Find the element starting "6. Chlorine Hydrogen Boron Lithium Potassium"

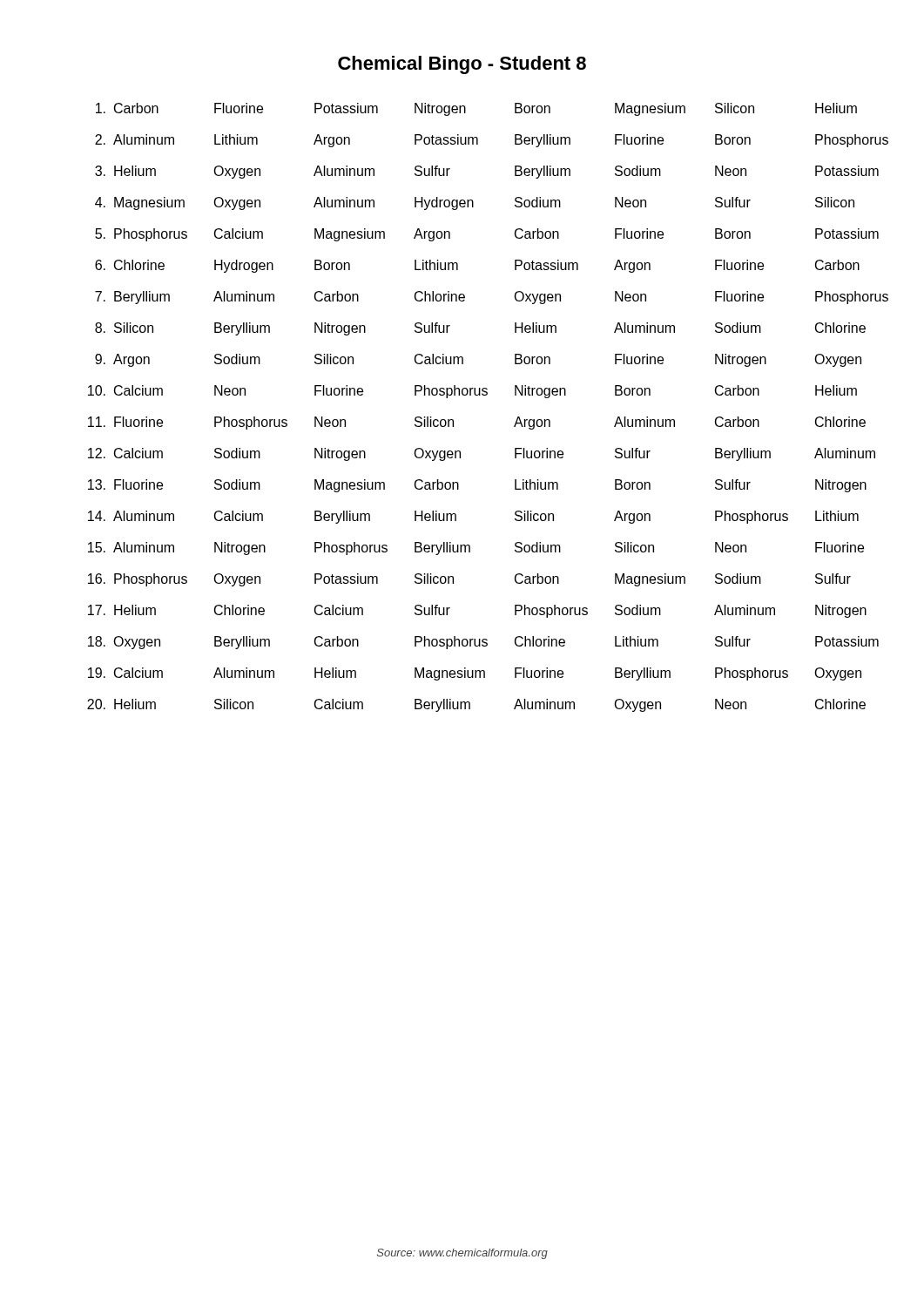462,266
